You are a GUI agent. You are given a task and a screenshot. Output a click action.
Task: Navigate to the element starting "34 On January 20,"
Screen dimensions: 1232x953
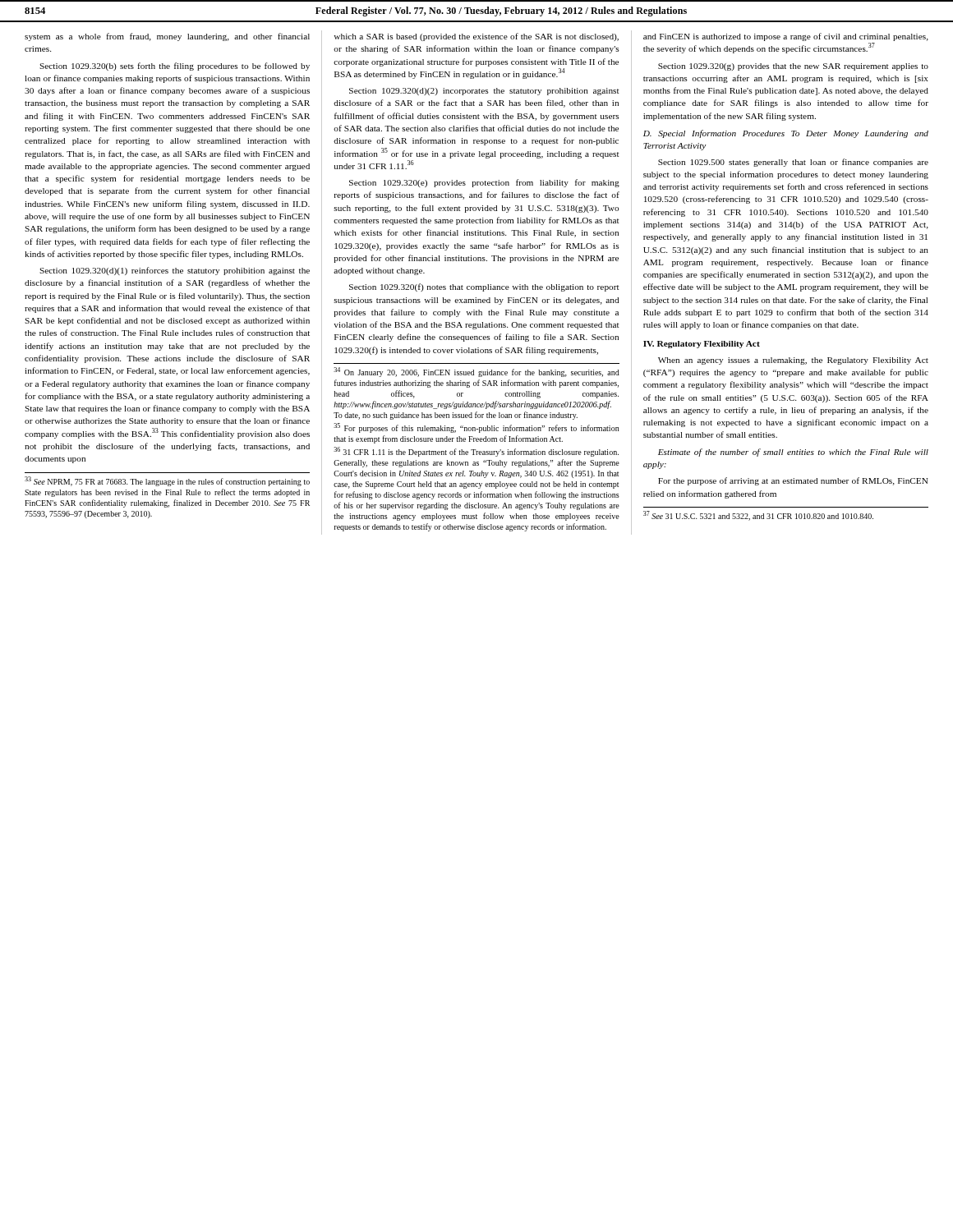[x=476, y=449]
